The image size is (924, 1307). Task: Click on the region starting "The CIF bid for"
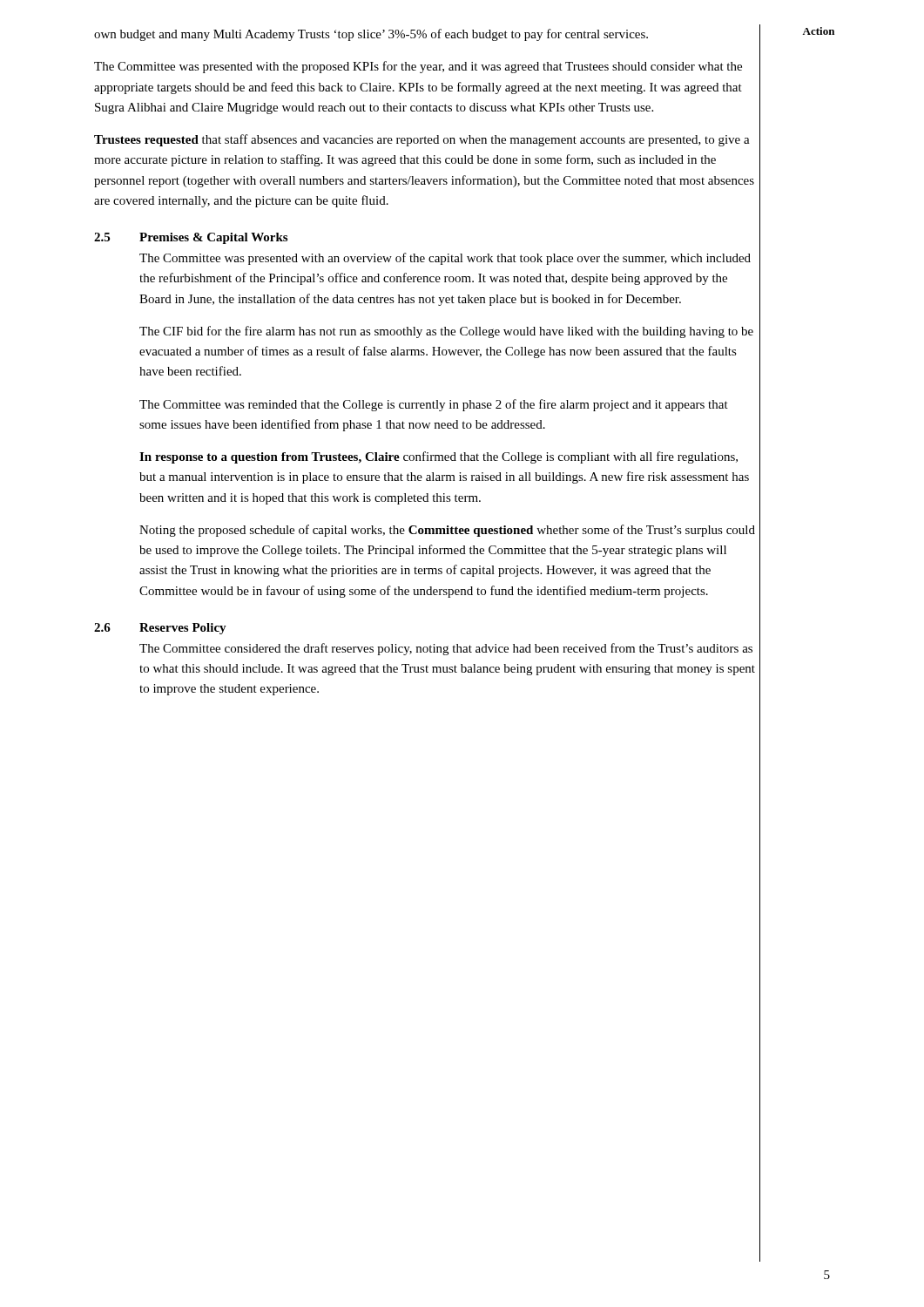pyautogui.click(x=446, y=351)
